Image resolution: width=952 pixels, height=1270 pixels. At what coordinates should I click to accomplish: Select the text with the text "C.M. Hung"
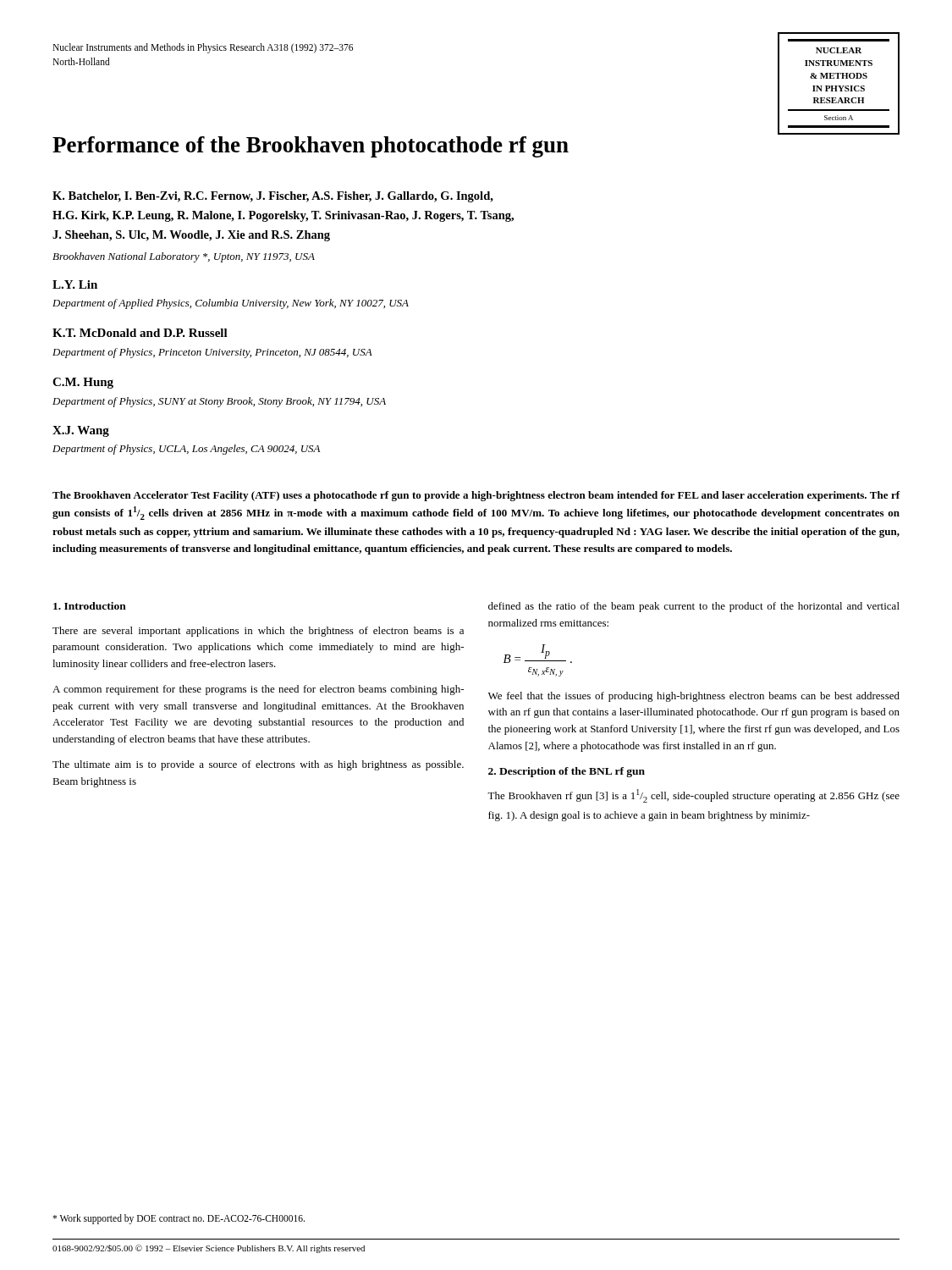[83, 382]
